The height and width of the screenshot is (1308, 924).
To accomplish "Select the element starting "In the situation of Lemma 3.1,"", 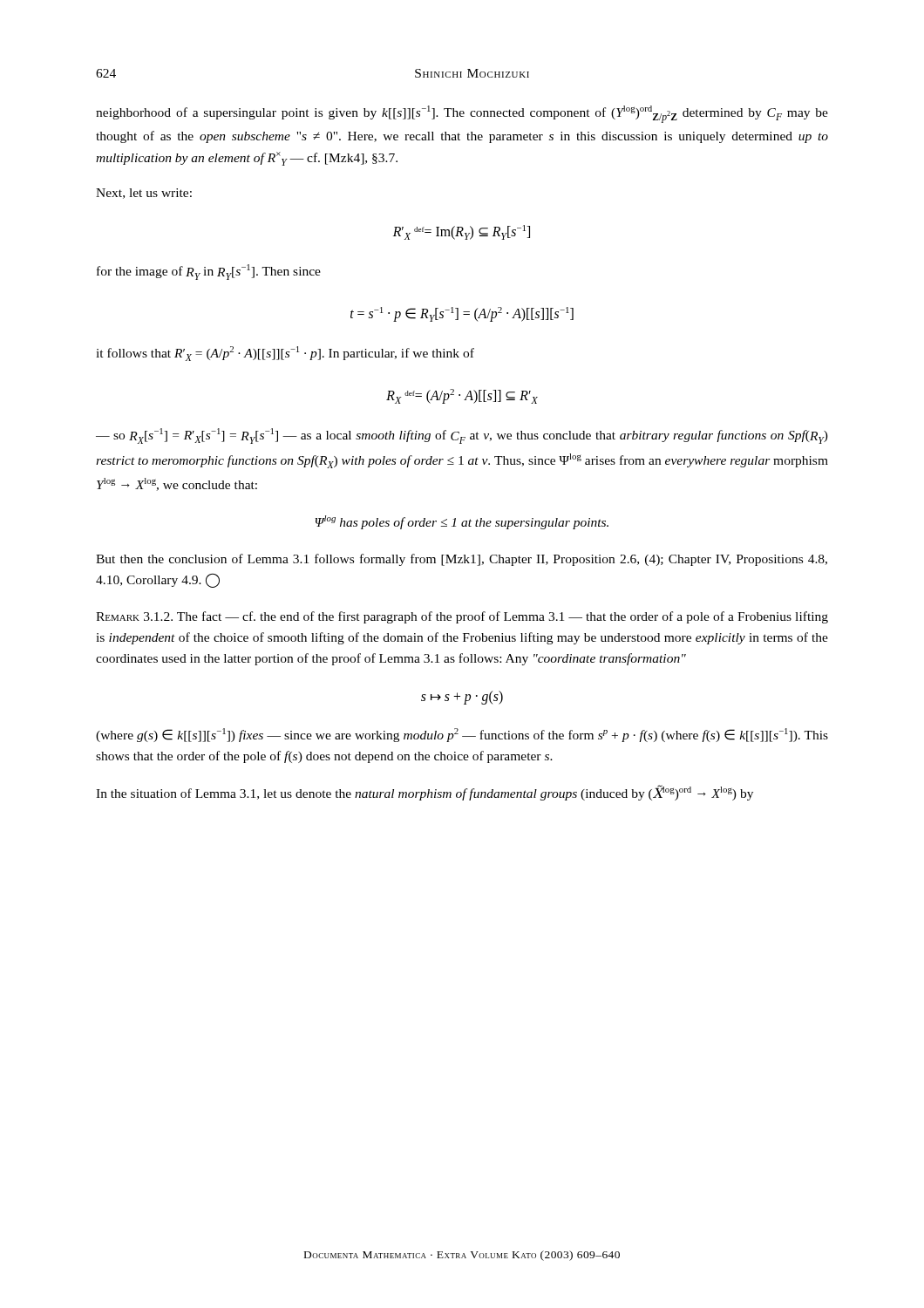I will coord(462,793).
